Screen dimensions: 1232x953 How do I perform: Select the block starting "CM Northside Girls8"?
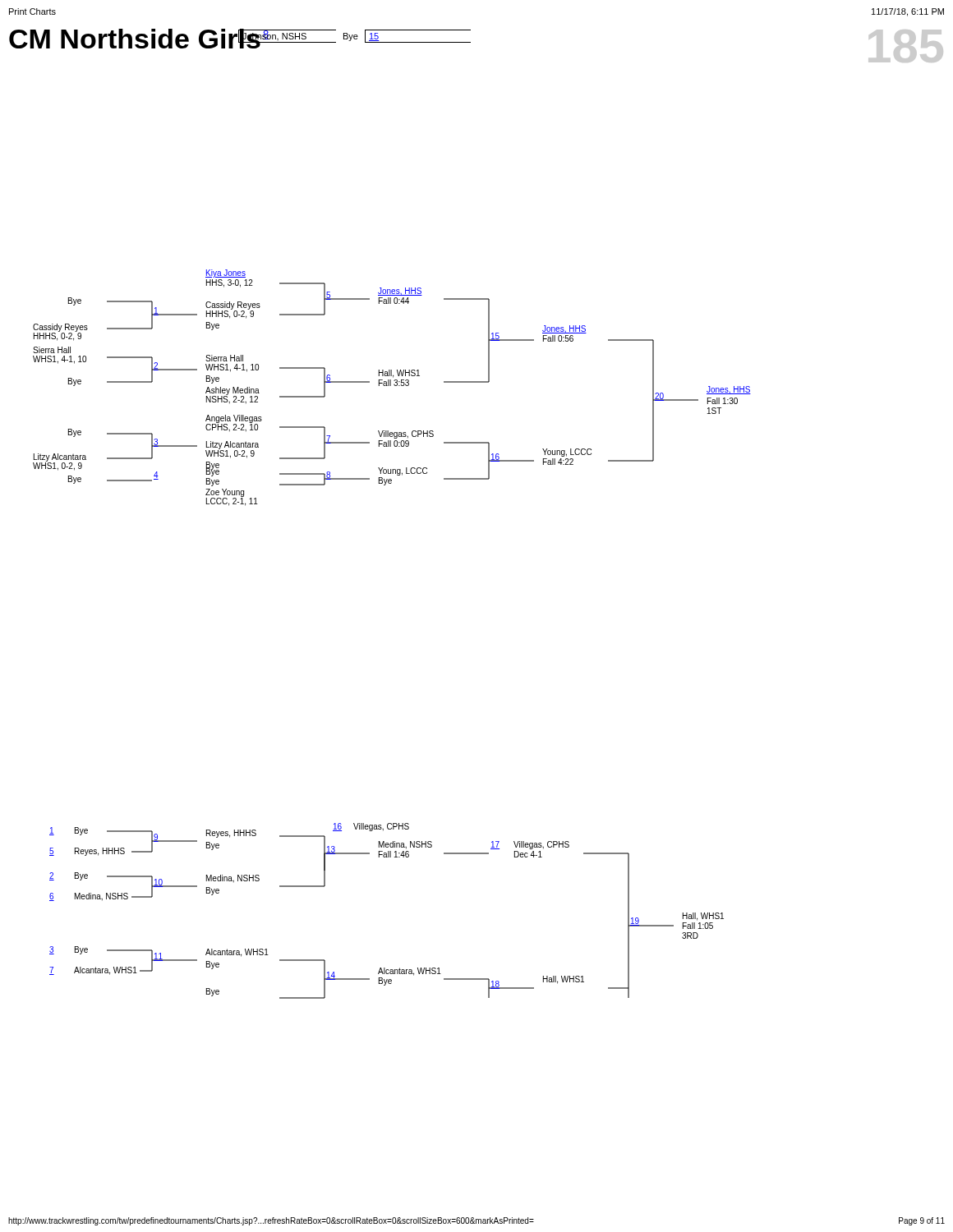tap(138, 39)
